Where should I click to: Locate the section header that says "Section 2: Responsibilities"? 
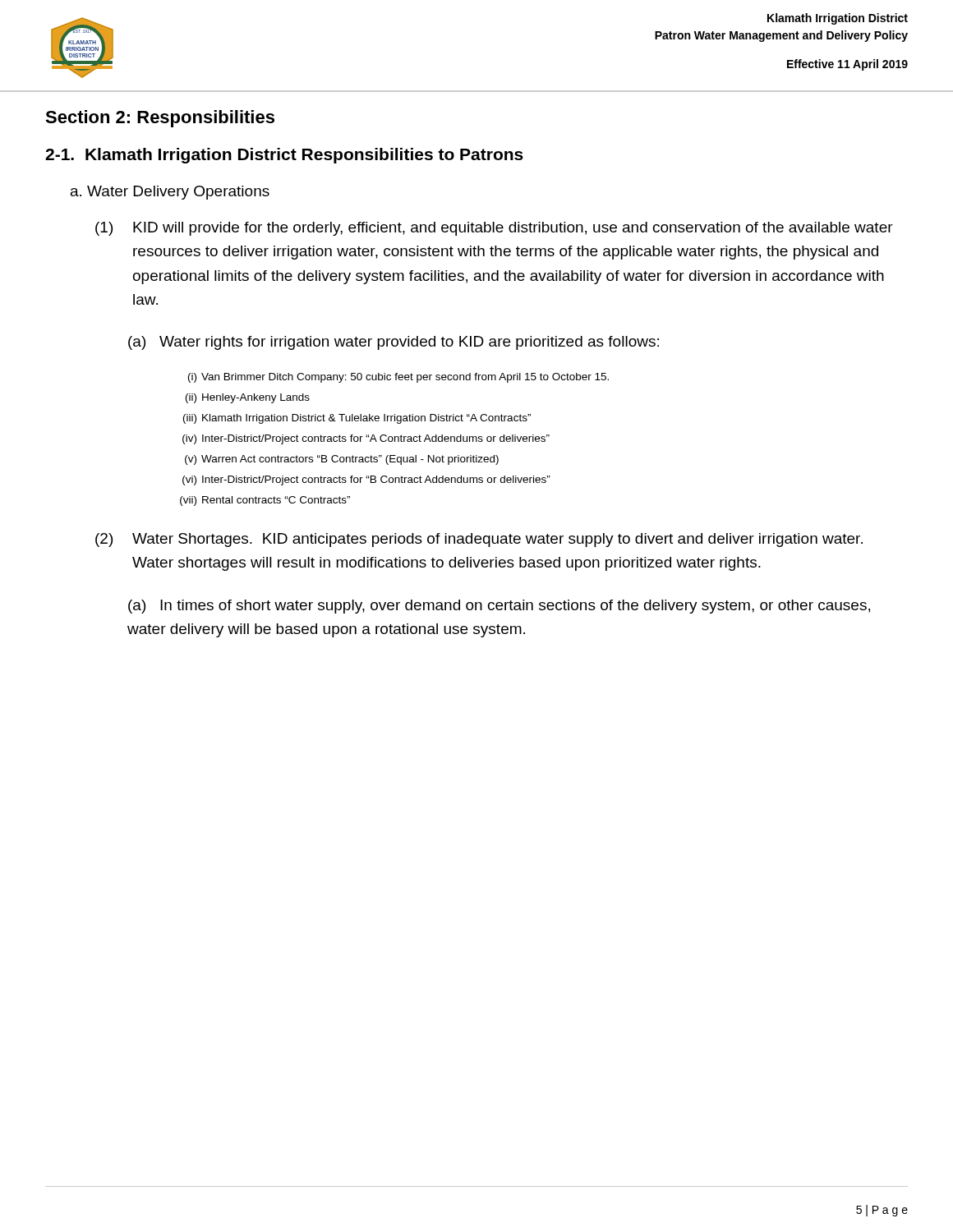click(x=160, y=117)
